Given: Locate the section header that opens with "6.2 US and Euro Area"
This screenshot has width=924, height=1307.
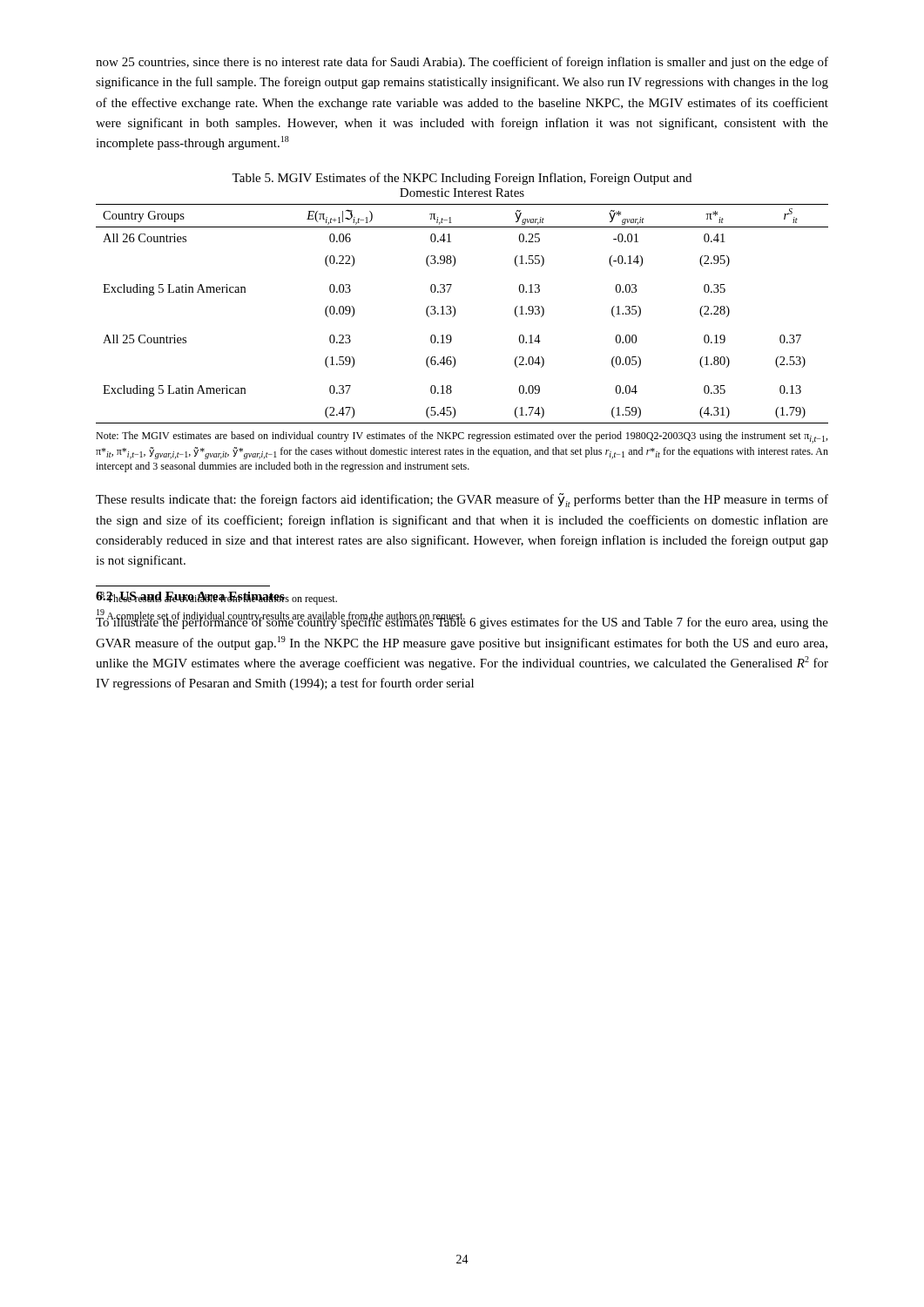Looking at the screenshot, I should (190, 596).
